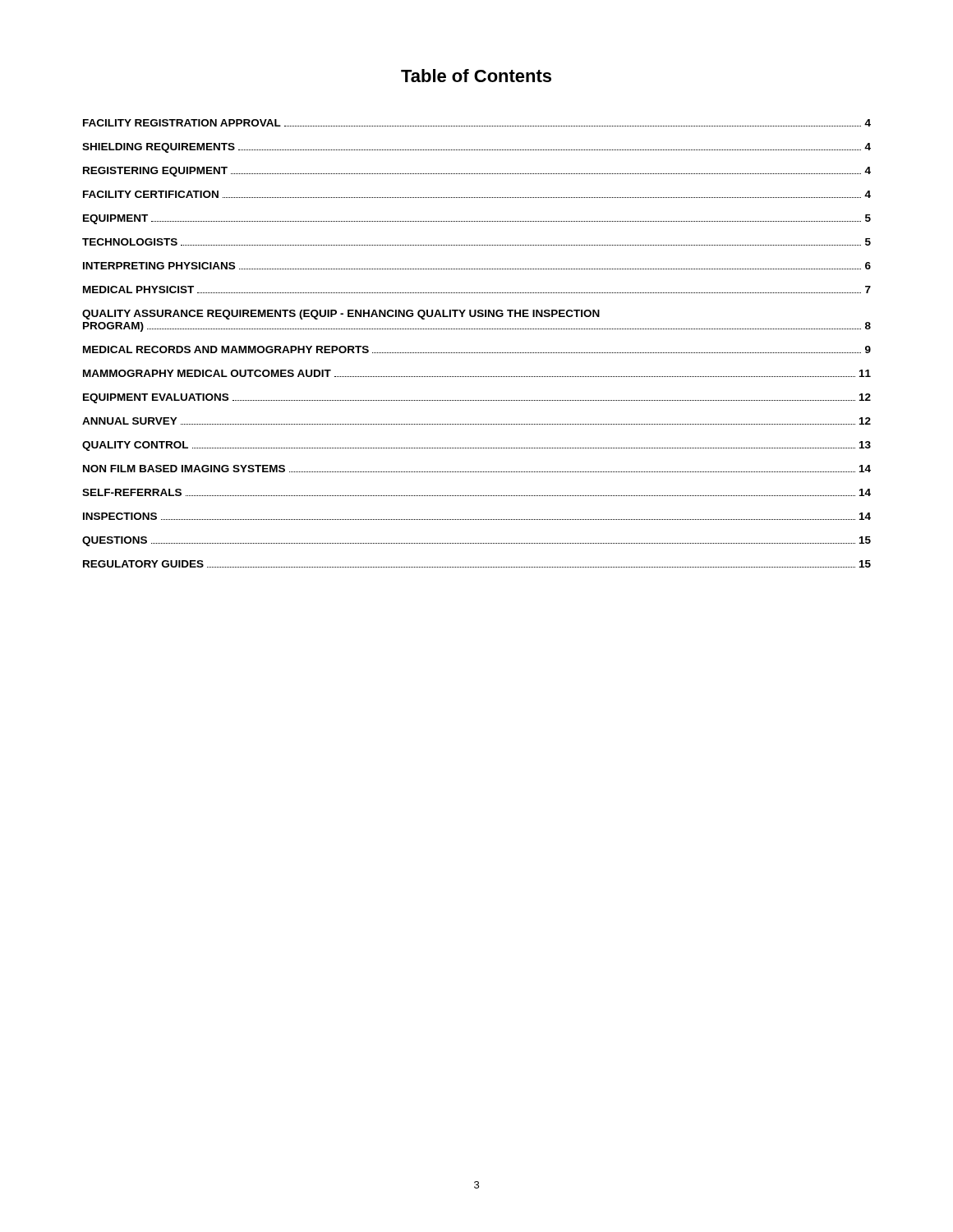Click on the list item containing "ANNUAL SURVEY 12"
The height and width of the screenshot is (1232, 953).
tap(476, 421)
